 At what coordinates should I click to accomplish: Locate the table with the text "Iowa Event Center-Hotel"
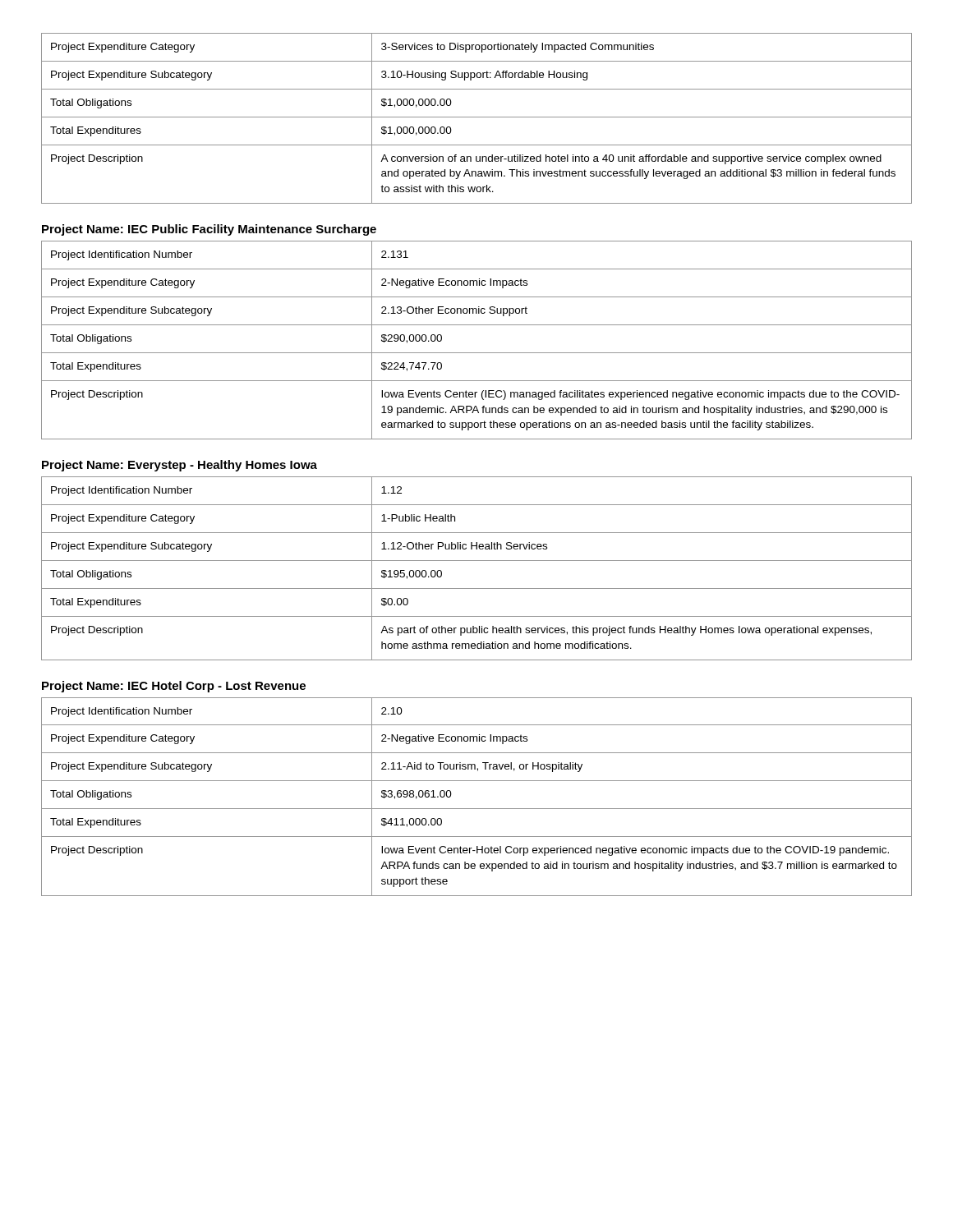(476, 796)
